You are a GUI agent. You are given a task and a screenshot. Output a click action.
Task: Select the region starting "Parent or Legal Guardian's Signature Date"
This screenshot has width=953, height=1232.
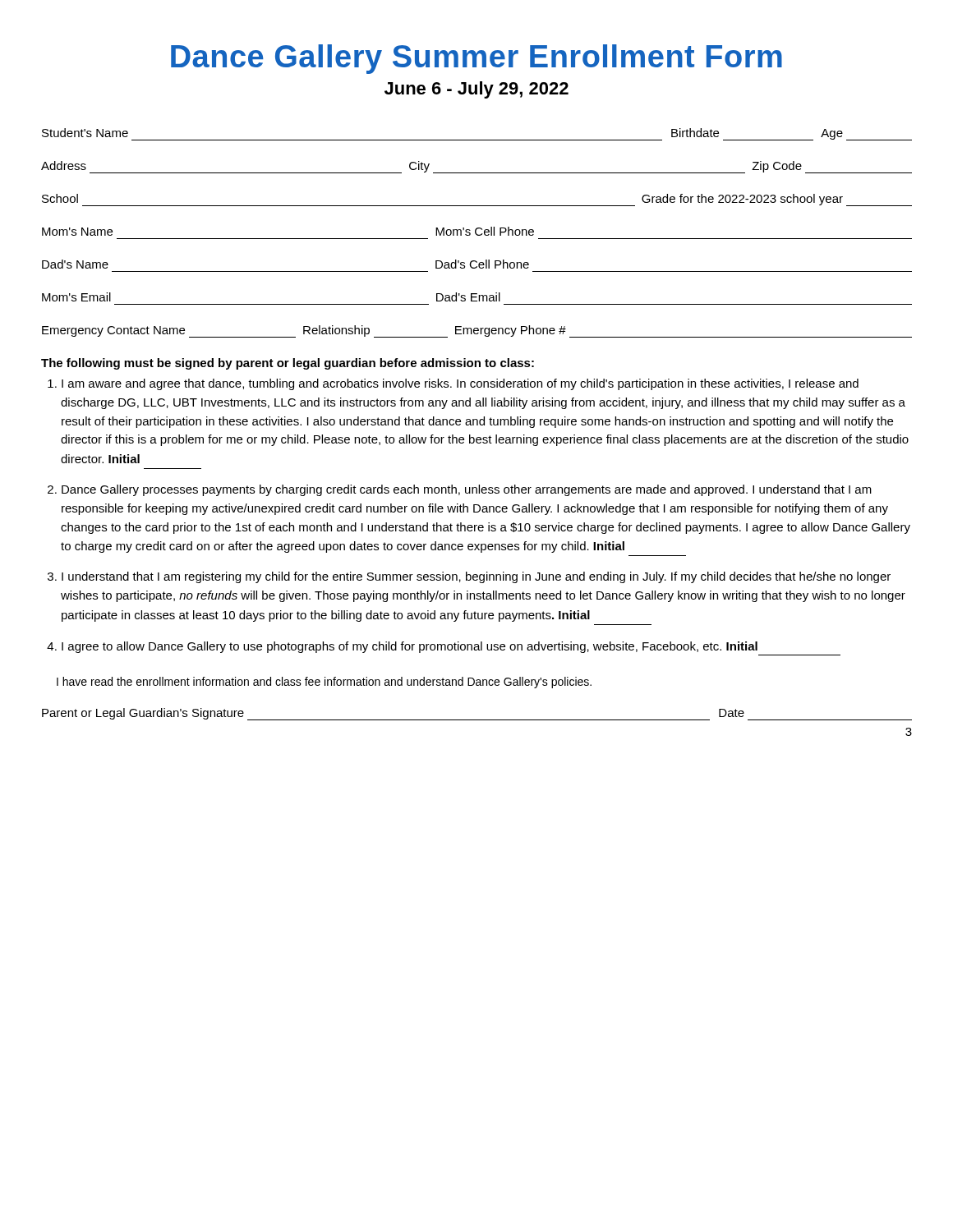(x=476, y=713)
